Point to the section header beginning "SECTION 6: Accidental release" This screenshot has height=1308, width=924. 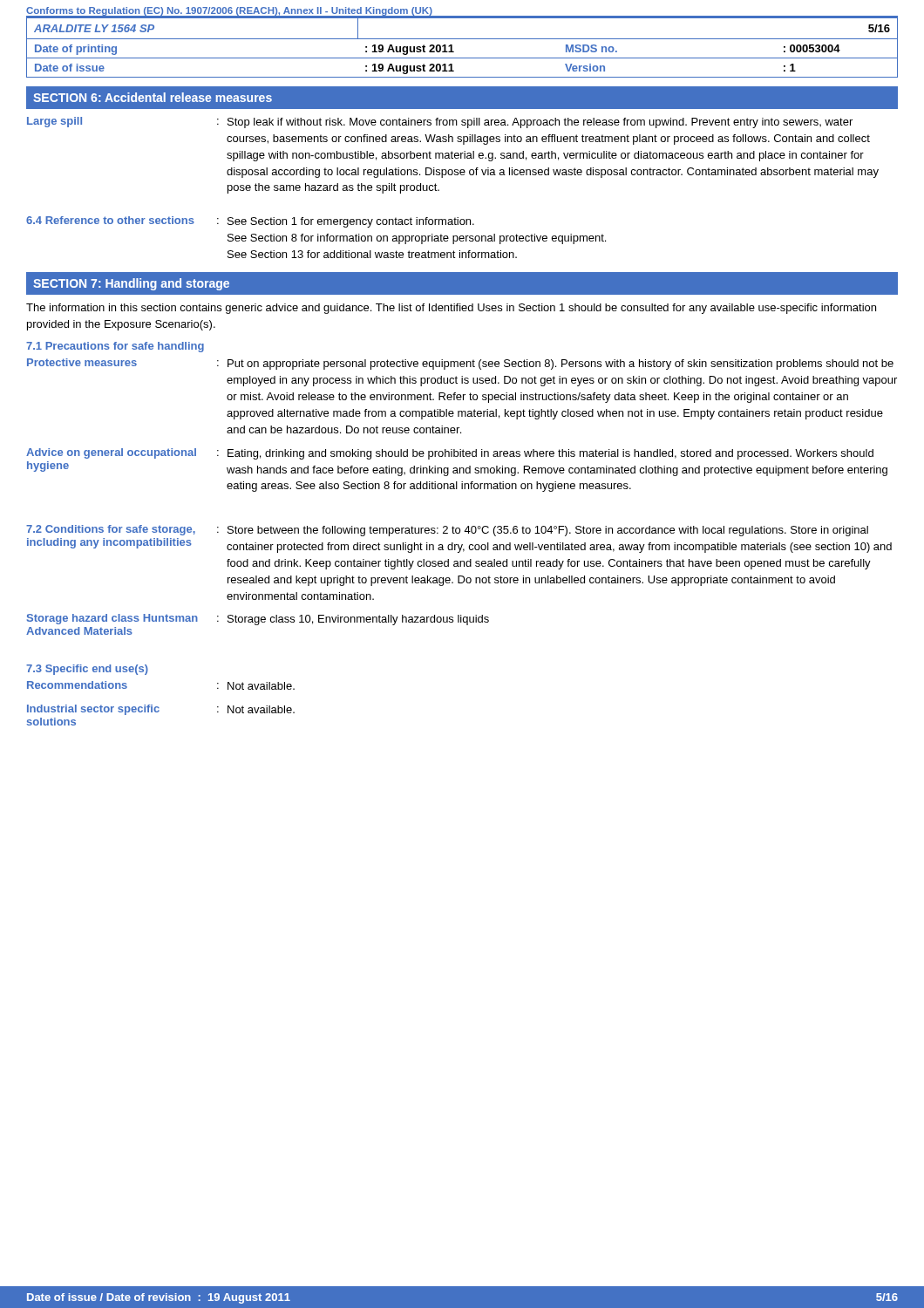[x=462, y=98]
